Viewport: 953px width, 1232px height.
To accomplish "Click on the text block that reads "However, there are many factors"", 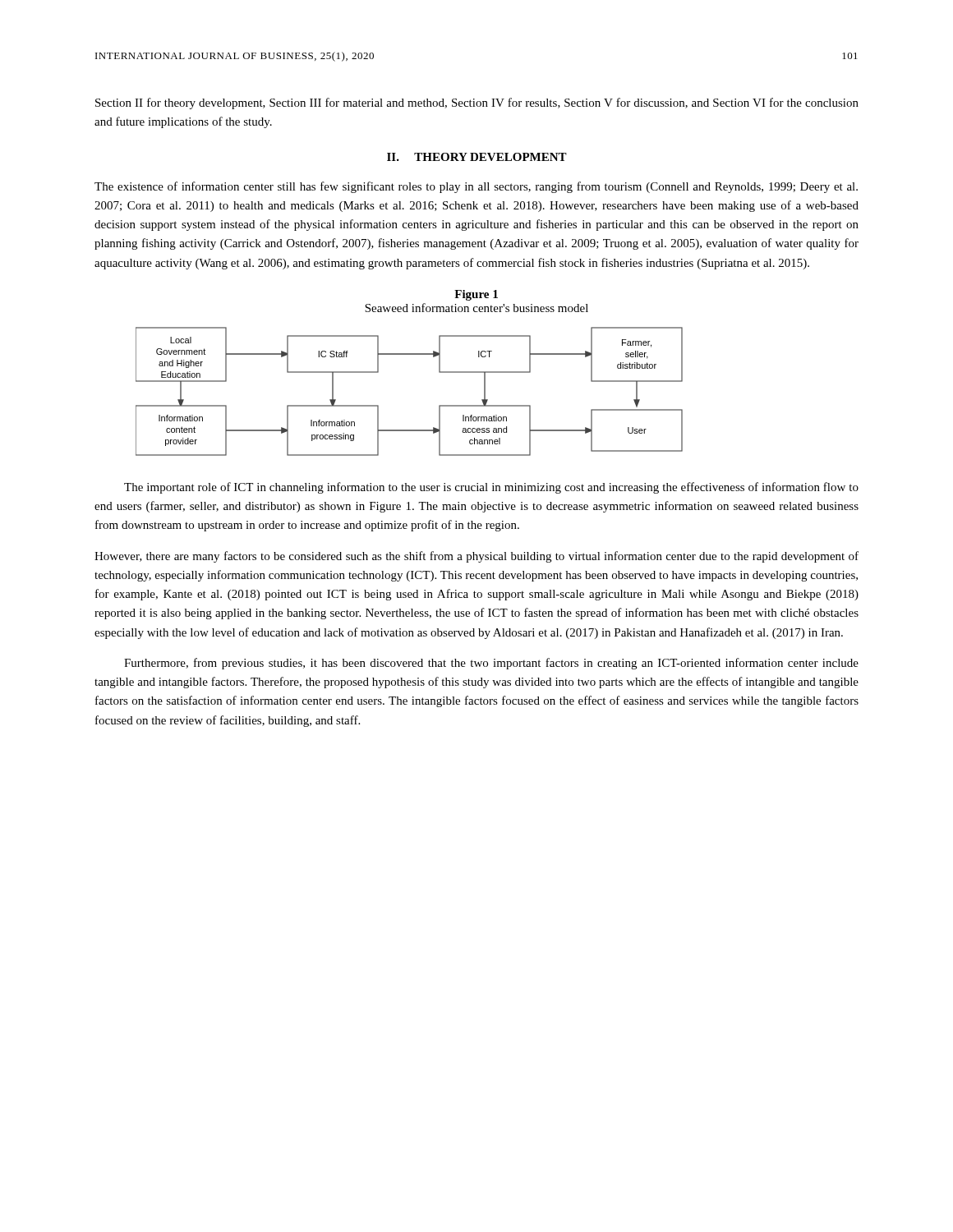I will point(476,594).
